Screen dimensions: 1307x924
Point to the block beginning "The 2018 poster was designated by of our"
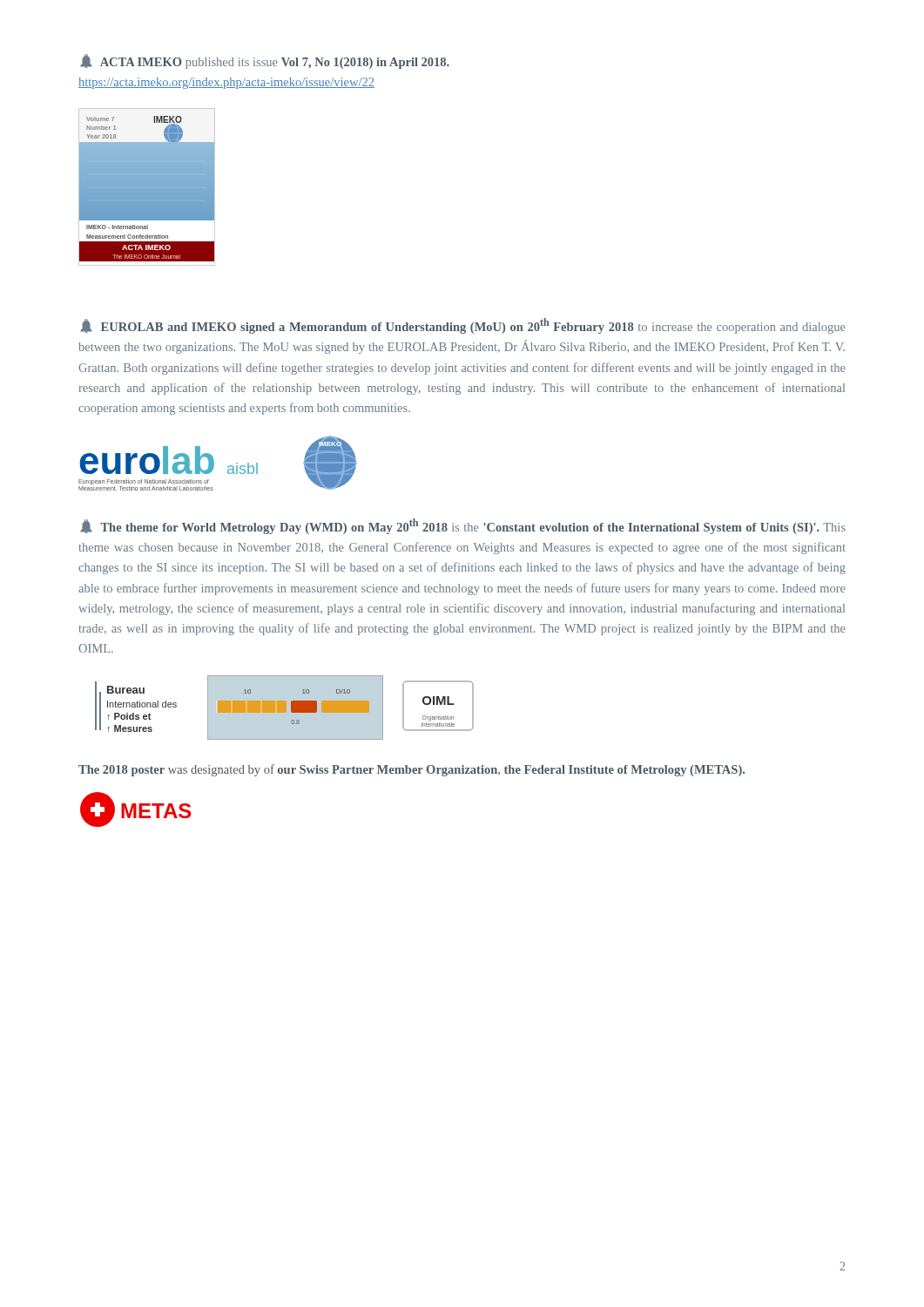click(412, 770)
